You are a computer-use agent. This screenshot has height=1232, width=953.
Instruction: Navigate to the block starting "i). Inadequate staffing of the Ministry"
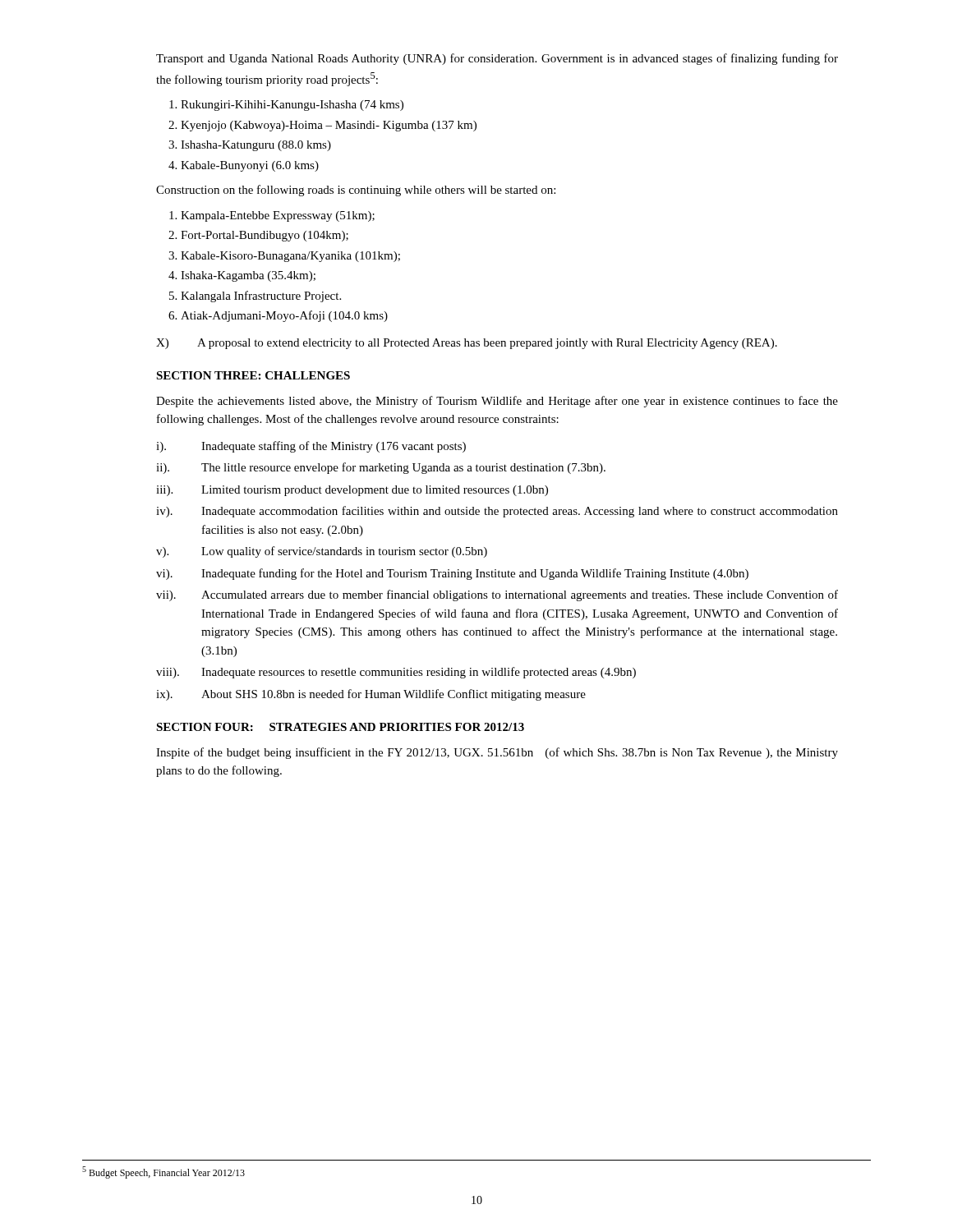(x=311, y=447)
